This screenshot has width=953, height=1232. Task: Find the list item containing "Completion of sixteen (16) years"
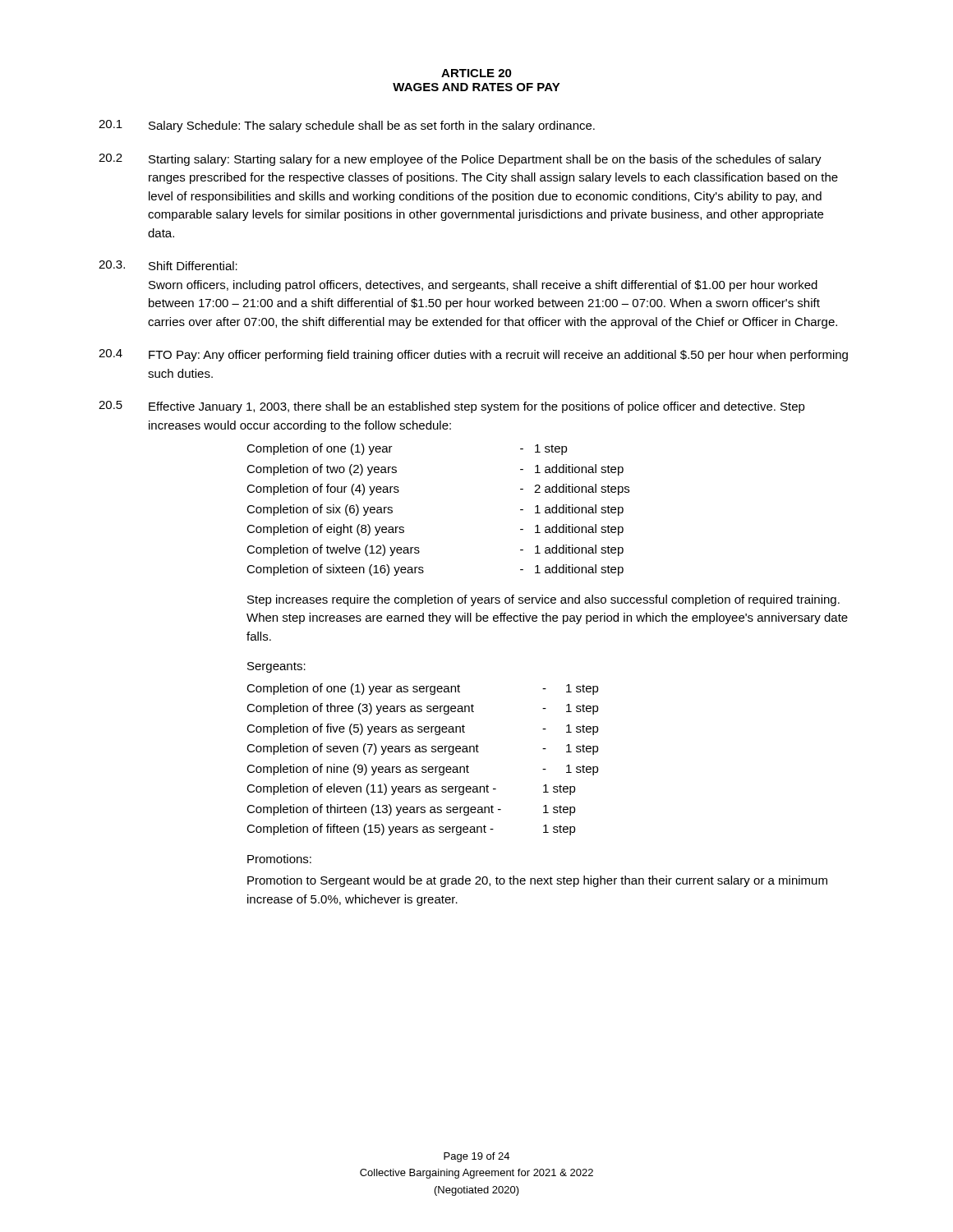(333, 570)
